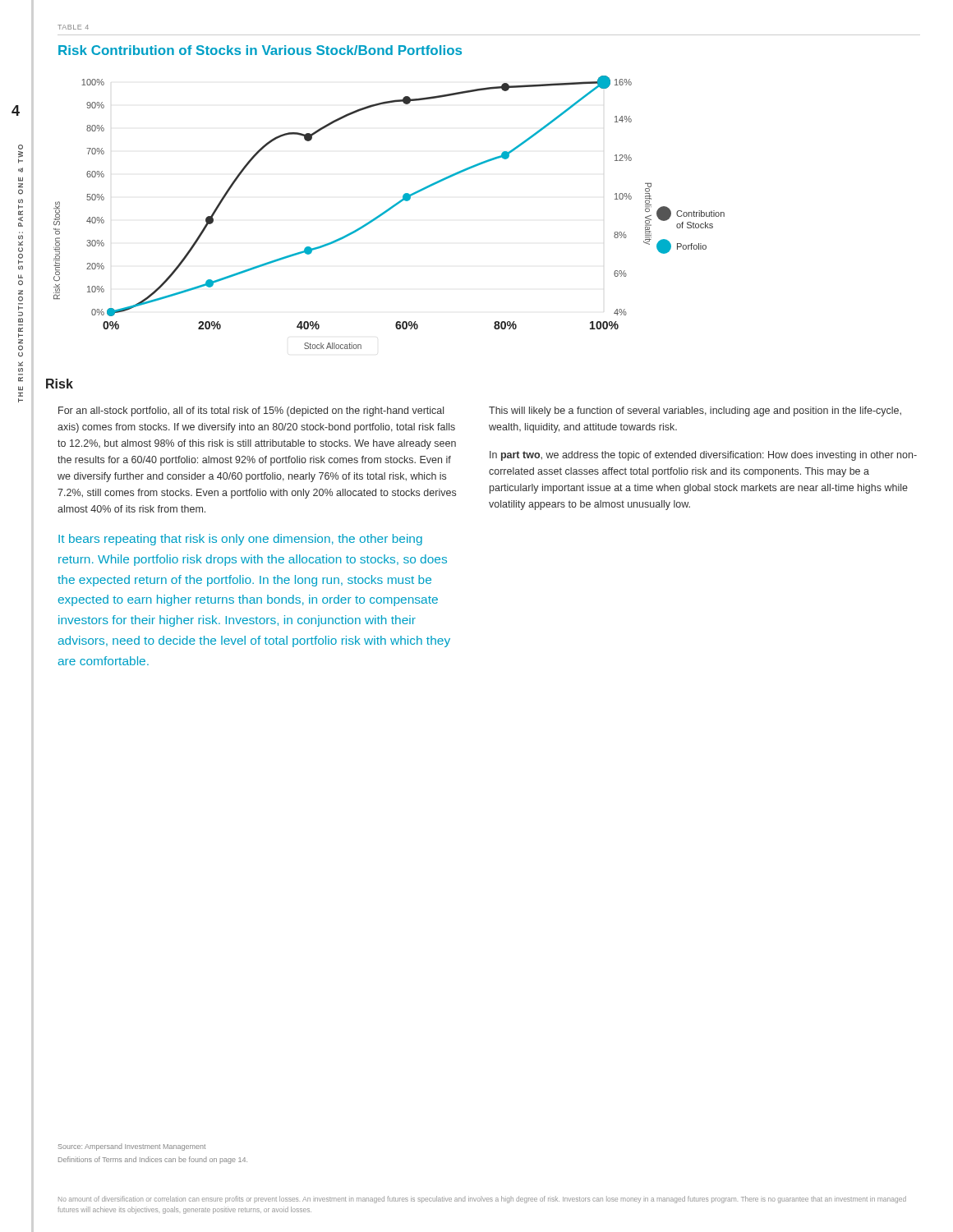
Task: Find the passage starting "Risk Contribution of"
Action: pyautogui.click(x=260, y=51)
